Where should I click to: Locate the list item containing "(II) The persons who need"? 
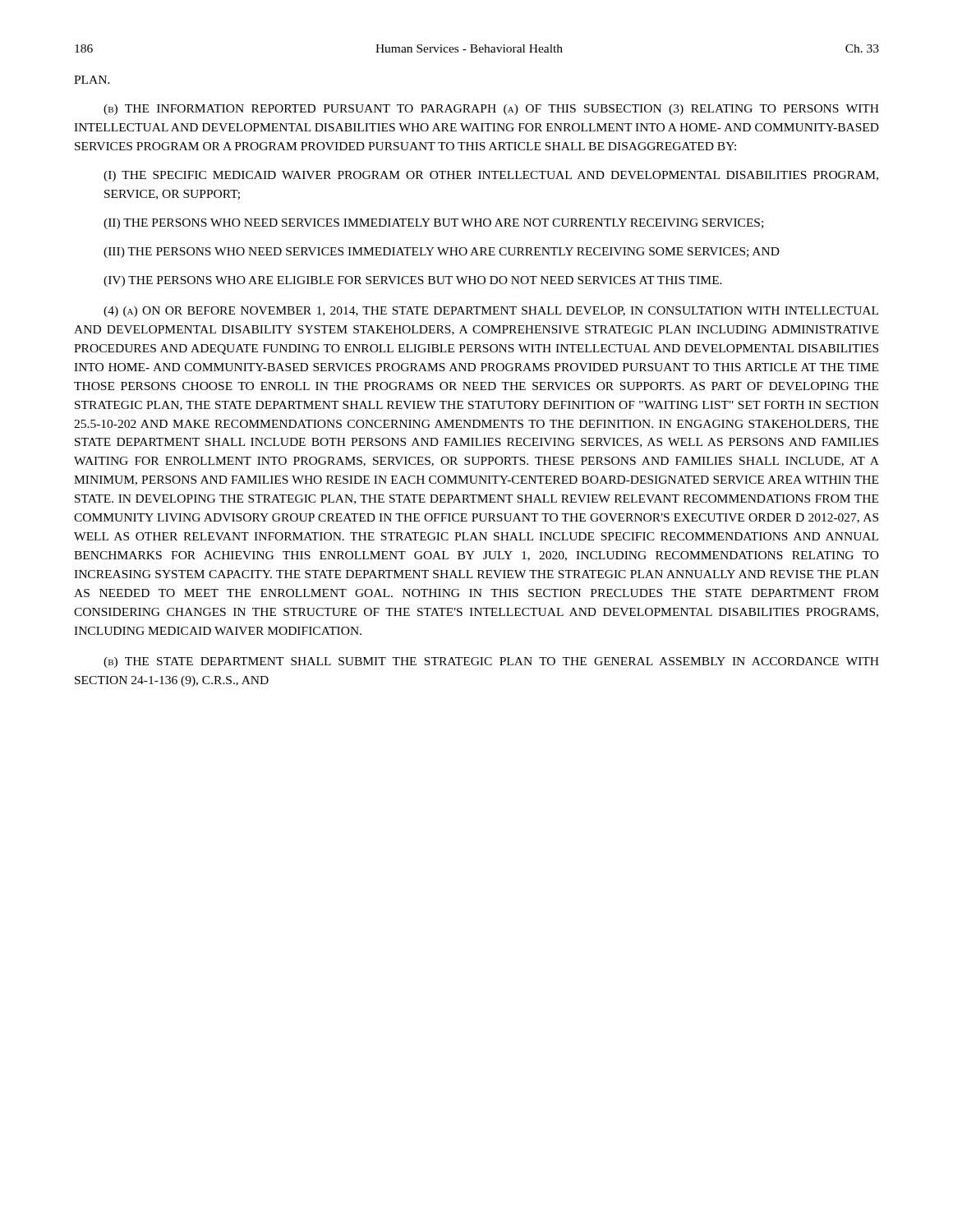(434, 222)
